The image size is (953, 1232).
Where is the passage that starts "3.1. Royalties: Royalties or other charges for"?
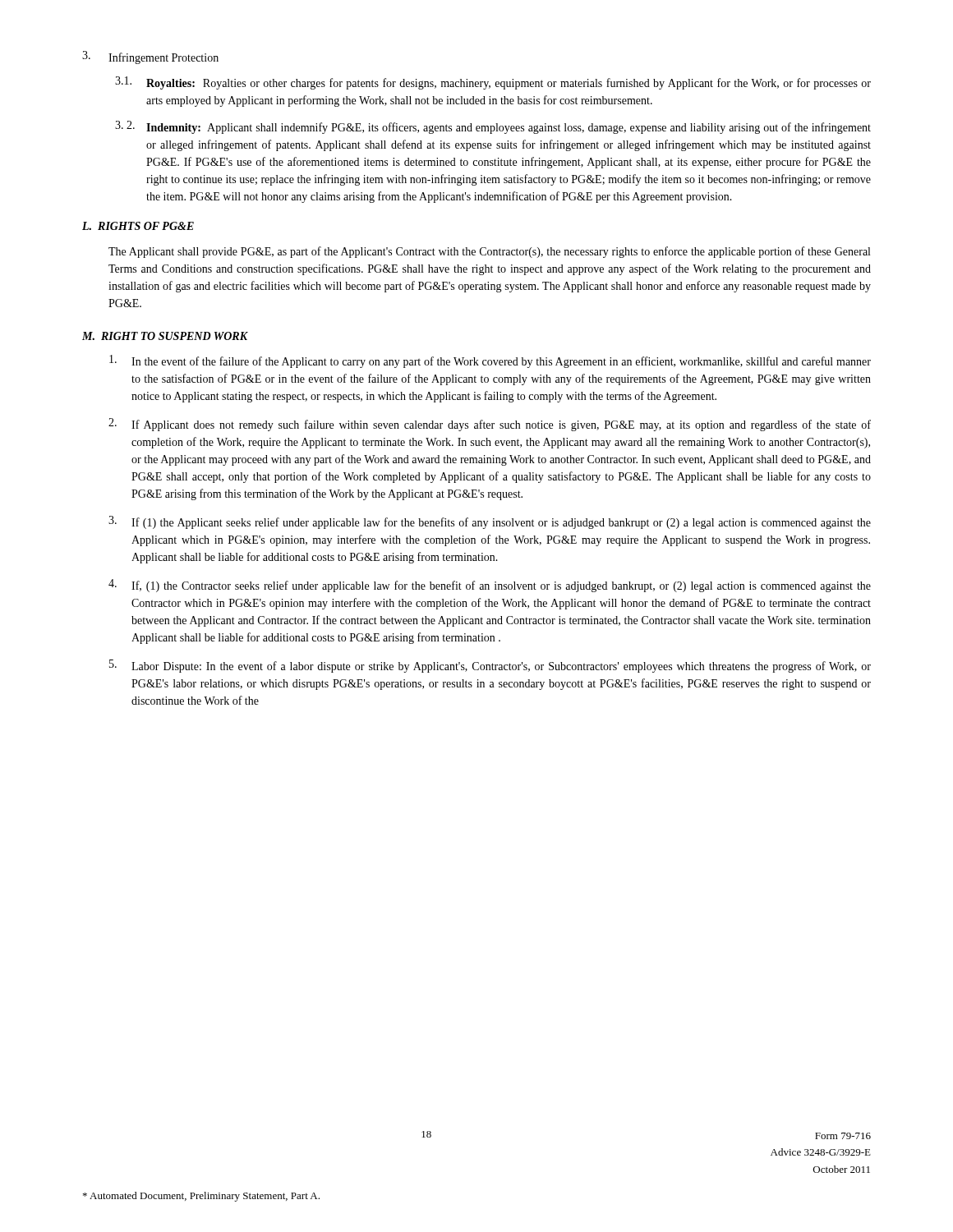click(493, 92)
